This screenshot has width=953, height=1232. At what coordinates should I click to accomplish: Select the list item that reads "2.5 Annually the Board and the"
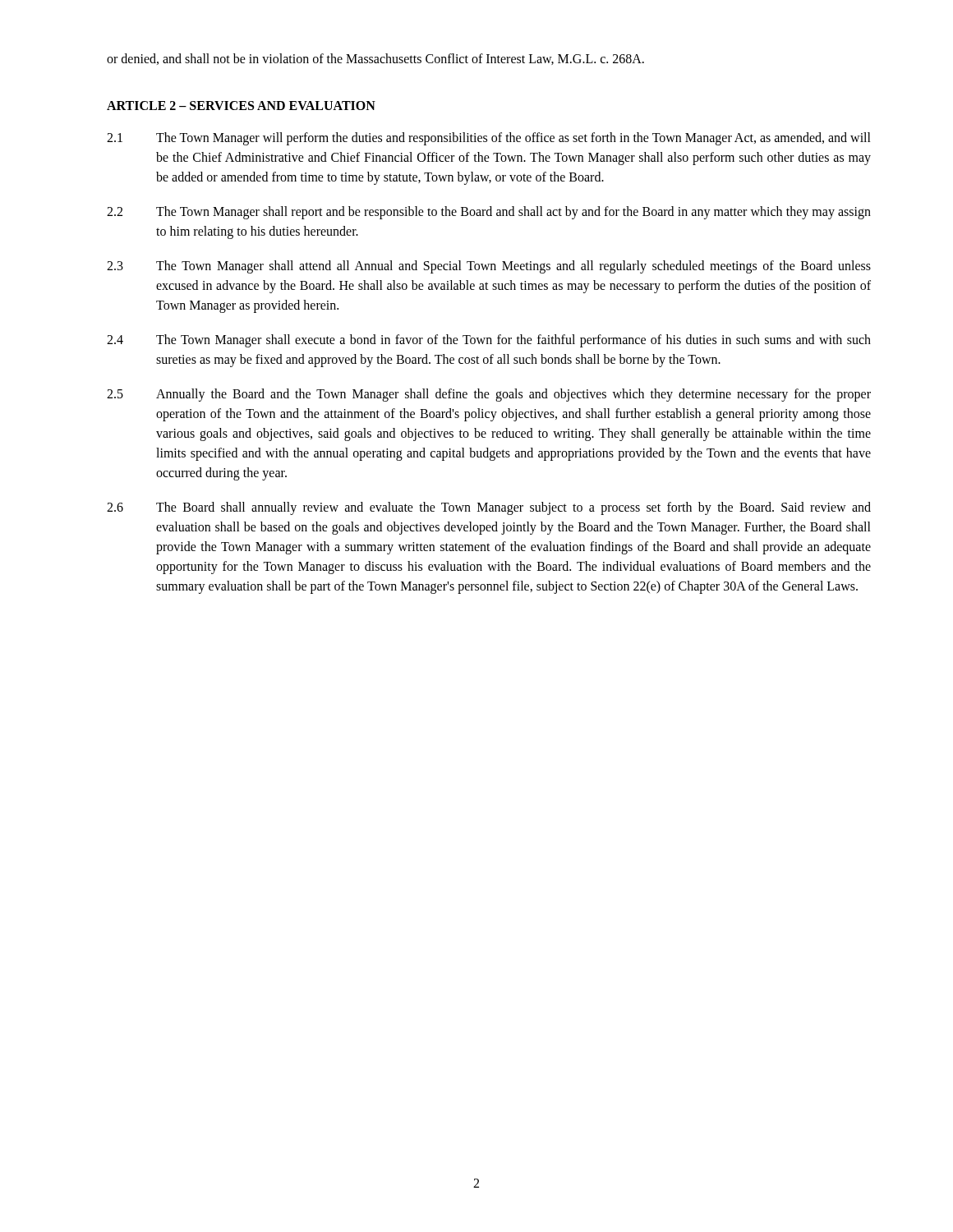coord(489,434)
